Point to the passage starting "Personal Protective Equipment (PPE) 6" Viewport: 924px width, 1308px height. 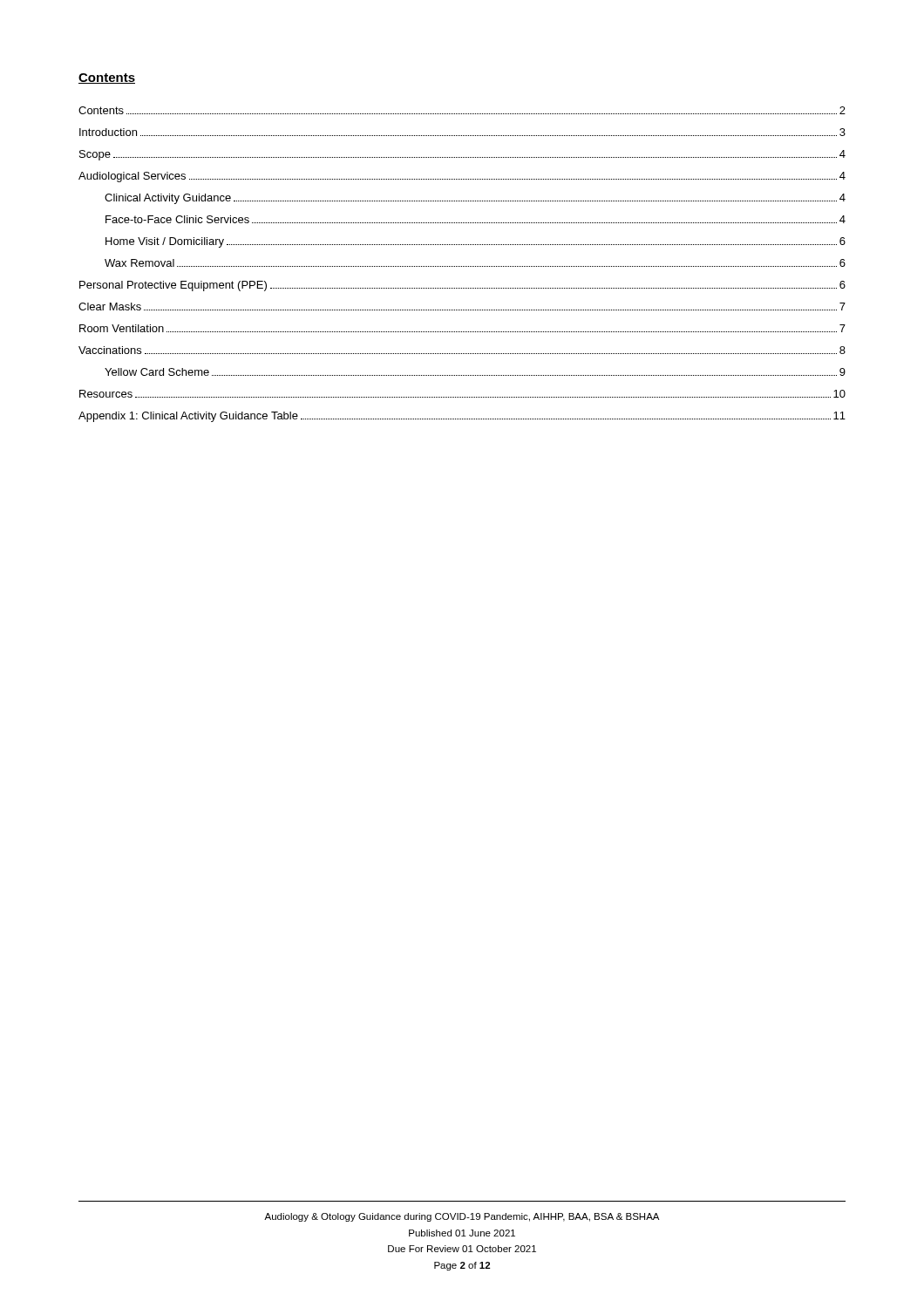(462, 285)
